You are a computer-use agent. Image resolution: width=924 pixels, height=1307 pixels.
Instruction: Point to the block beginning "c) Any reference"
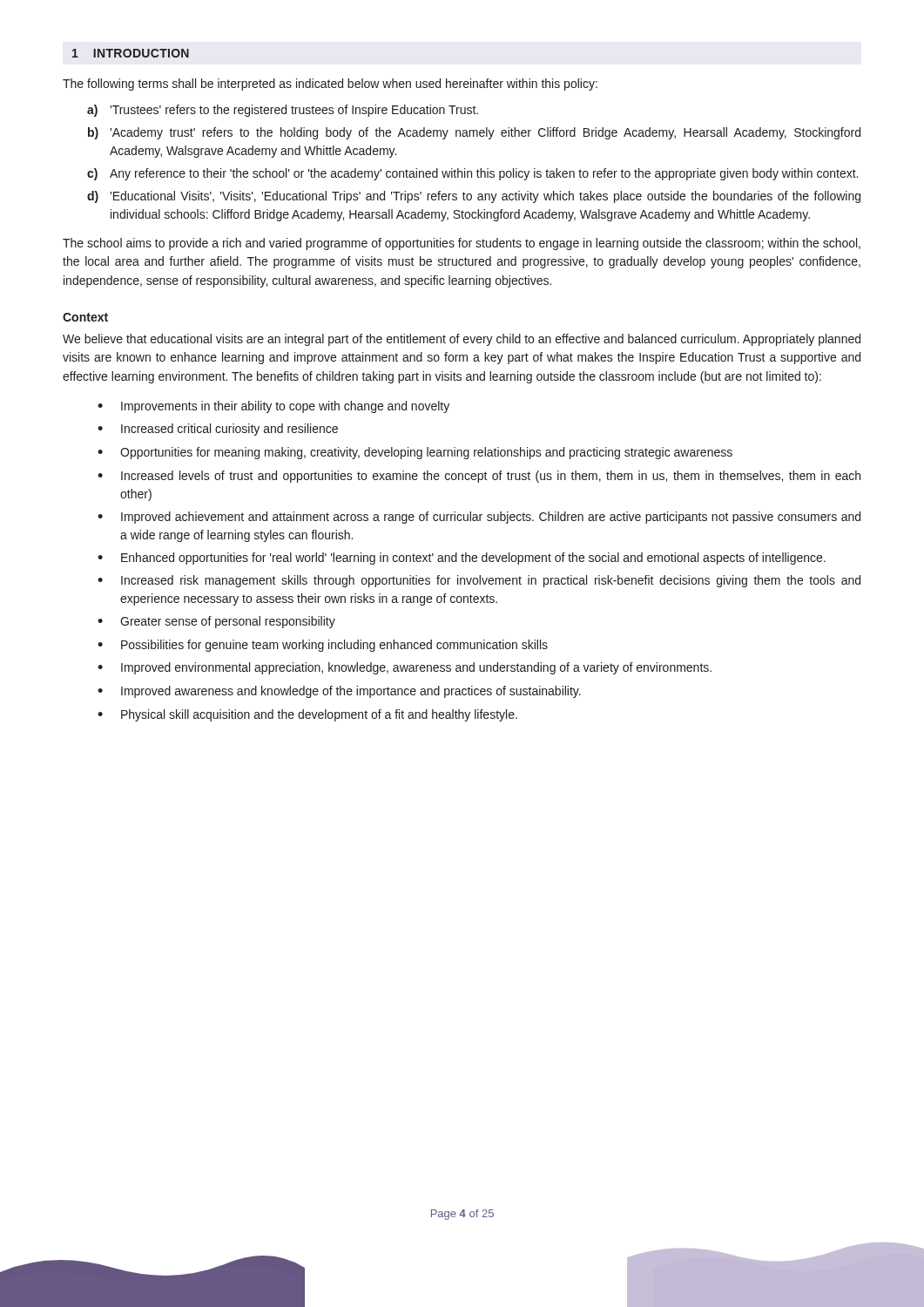[x=474, y=174]
